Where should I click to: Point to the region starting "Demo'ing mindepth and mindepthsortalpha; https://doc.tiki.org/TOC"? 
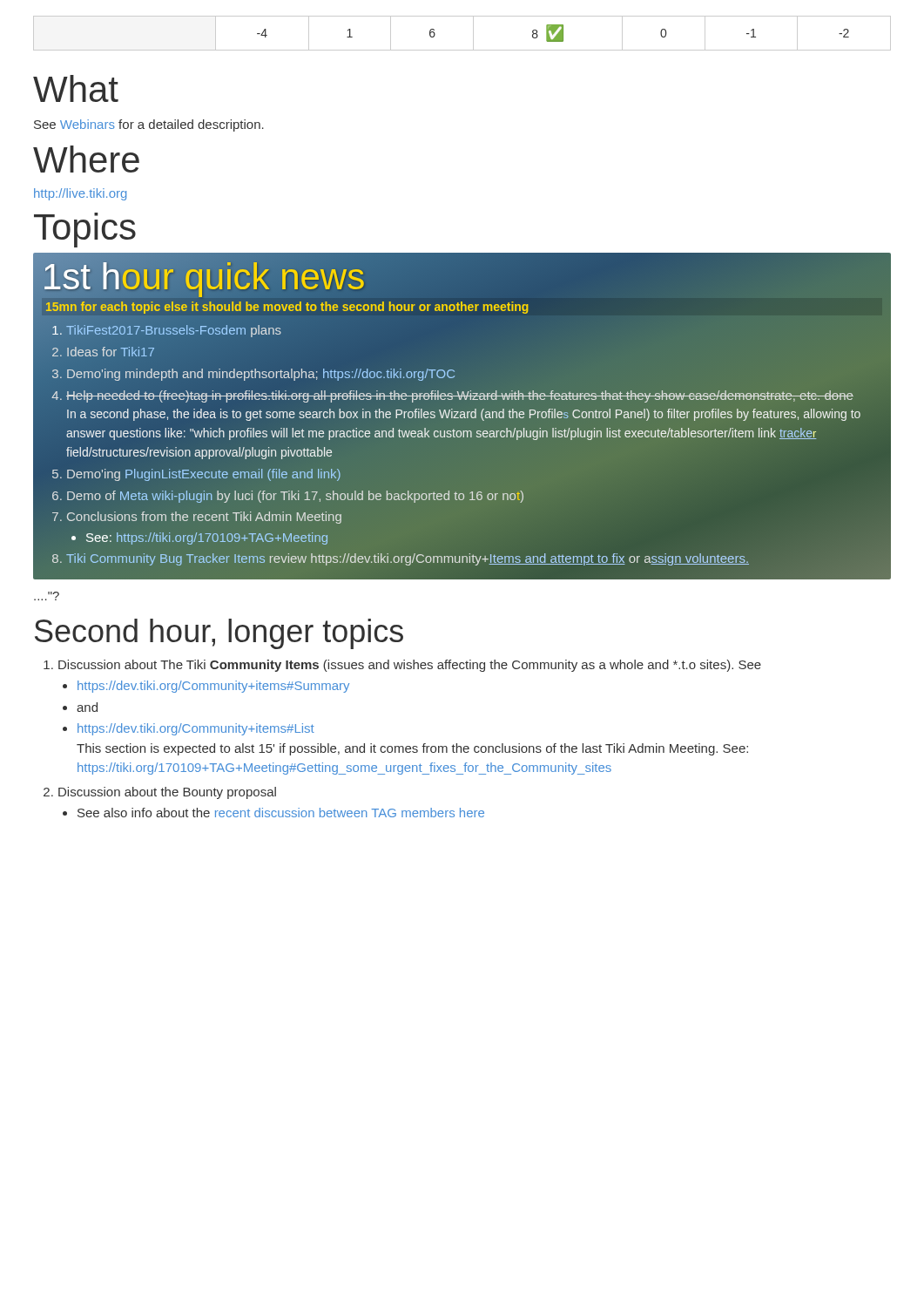coord(261,373)
